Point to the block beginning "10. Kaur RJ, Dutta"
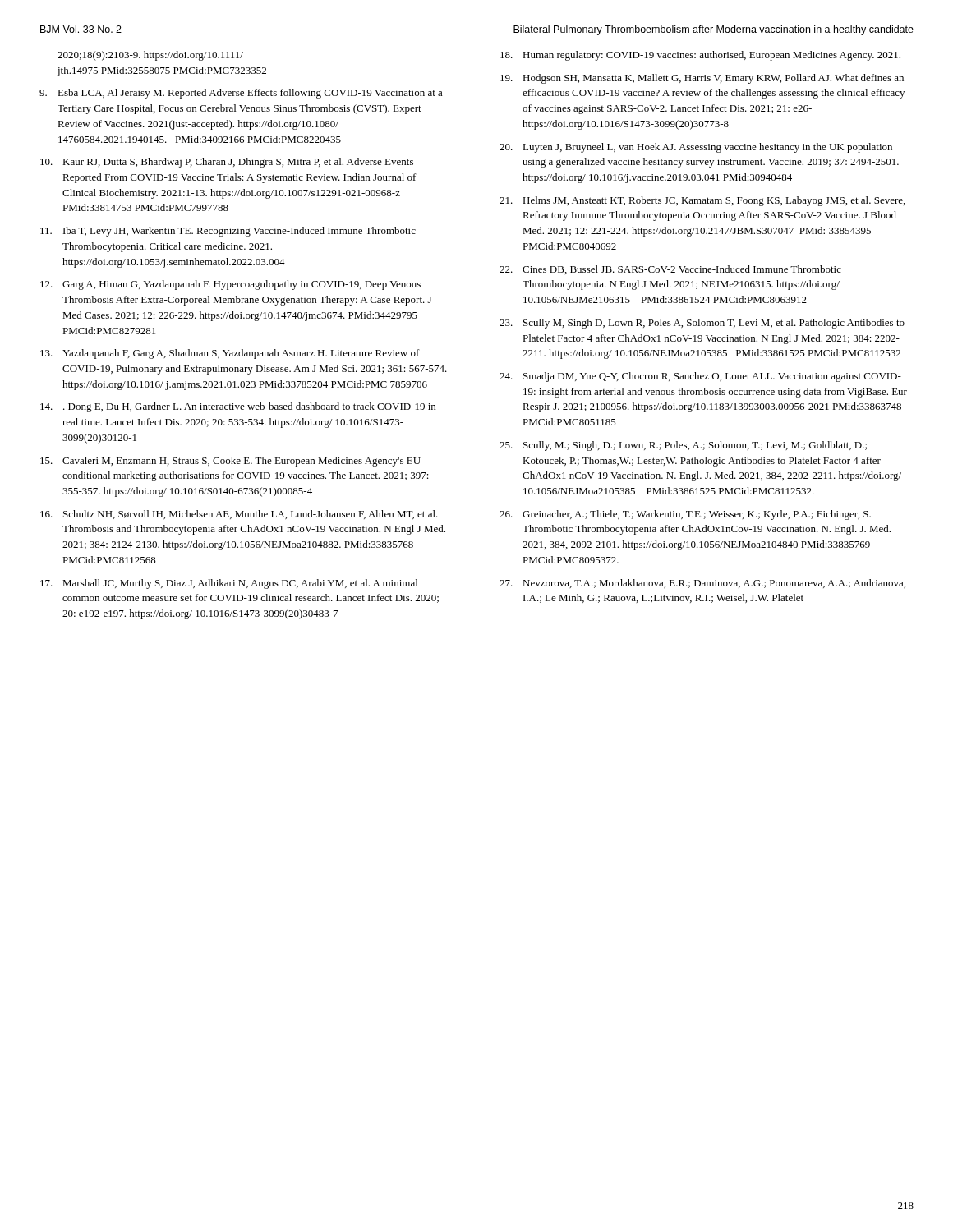953x1232 pixels. [245, 185]
